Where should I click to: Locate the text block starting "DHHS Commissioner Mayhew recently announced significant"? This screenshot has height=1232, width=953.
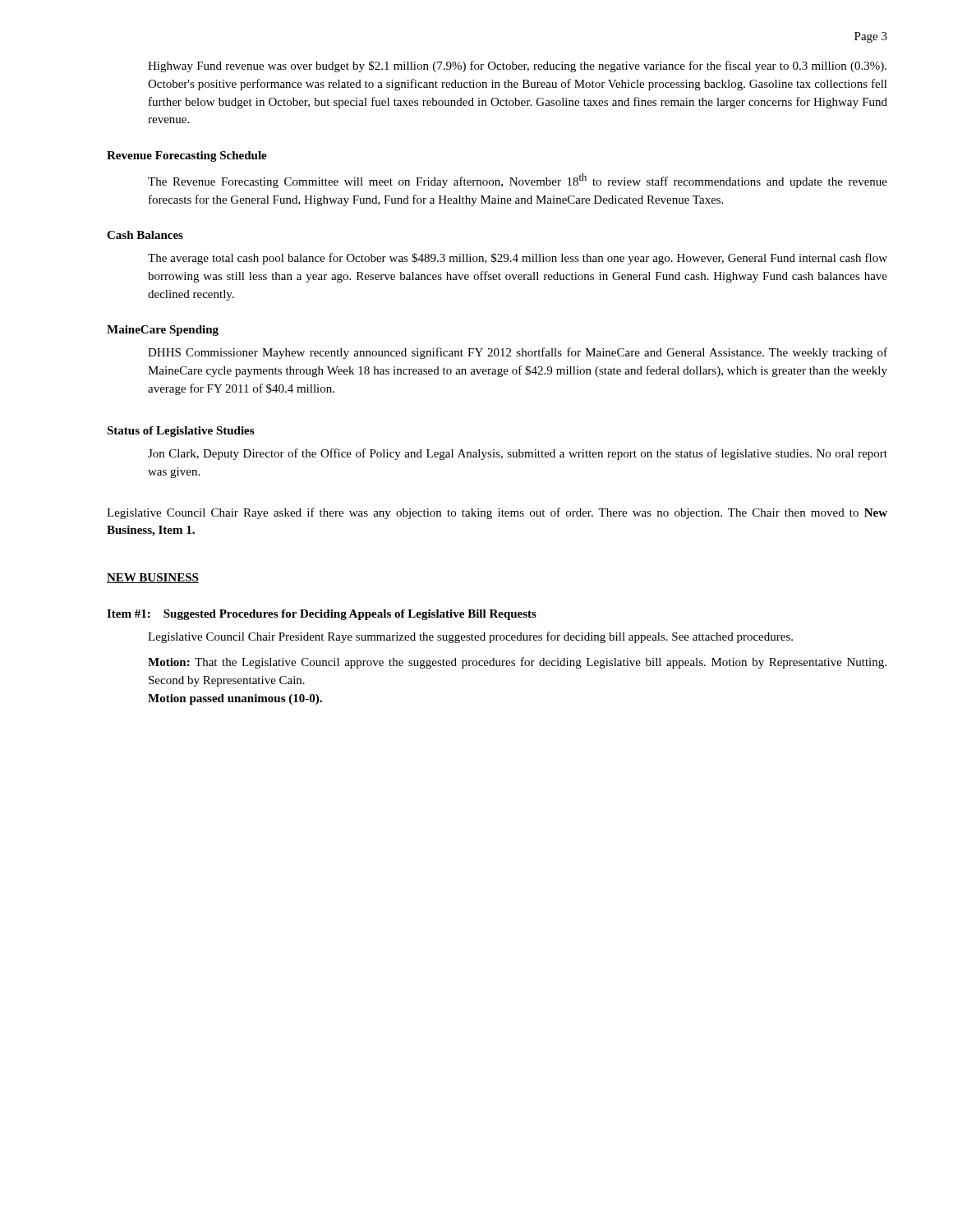coord(518,370)
